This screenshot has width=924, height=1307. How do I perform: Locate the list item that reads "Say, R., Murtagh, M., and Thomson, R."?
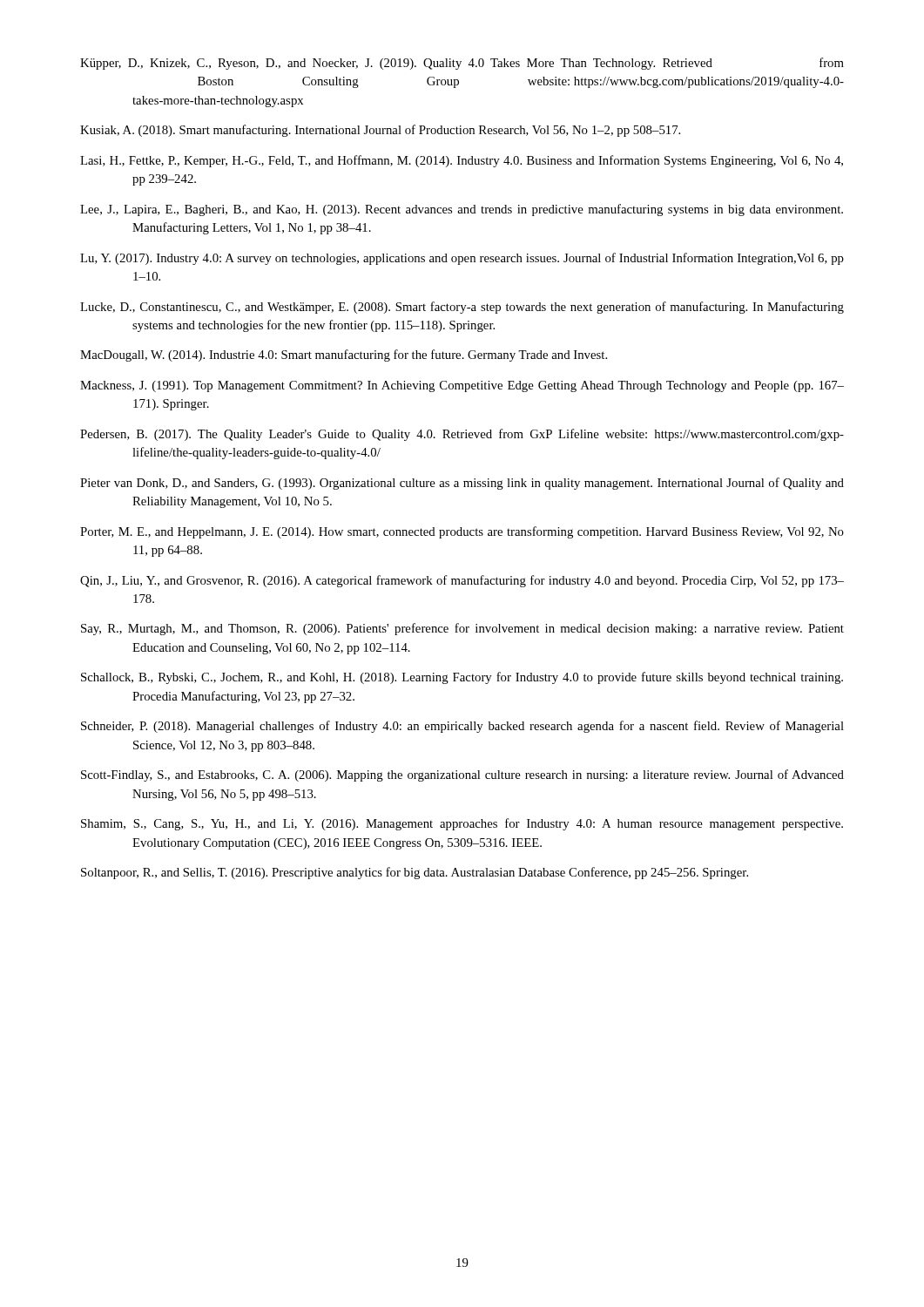coord(462,638)
